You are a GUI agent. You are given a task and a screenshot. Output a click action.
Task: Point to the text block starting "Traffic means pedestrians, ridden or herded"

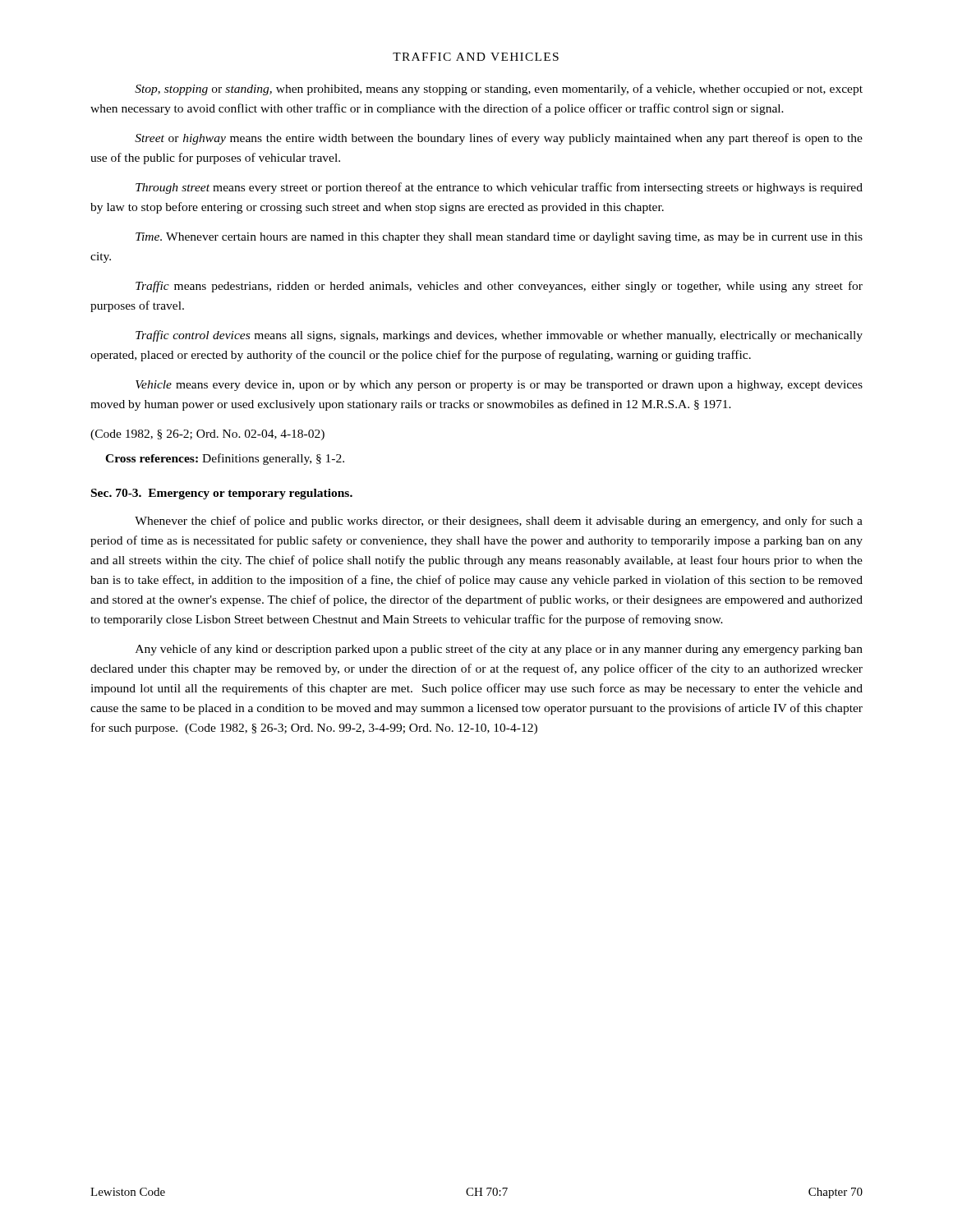tap(476, 296)
